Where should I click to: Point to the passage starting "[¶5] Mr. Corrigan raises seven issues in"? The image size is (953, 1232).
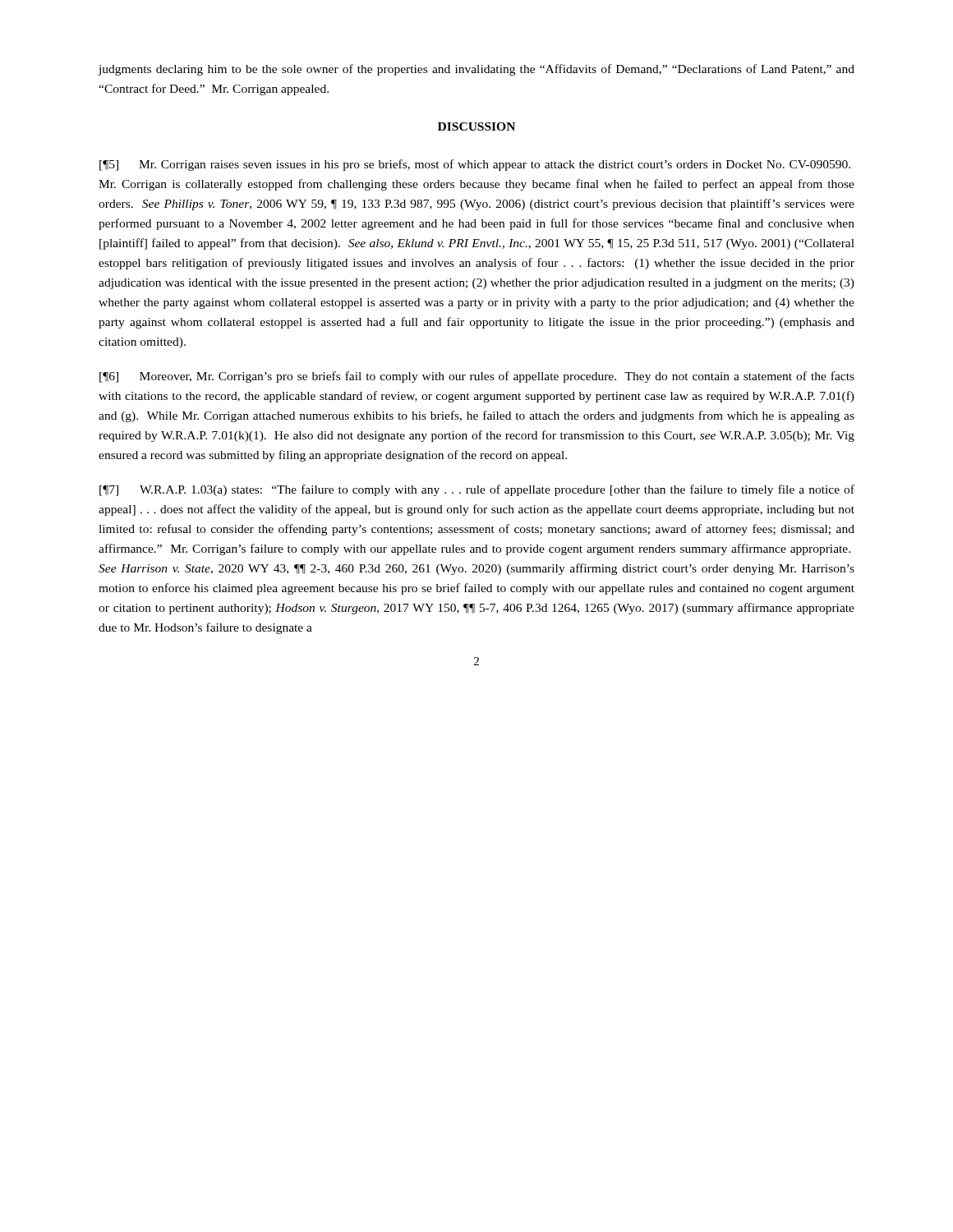point(476,253)
